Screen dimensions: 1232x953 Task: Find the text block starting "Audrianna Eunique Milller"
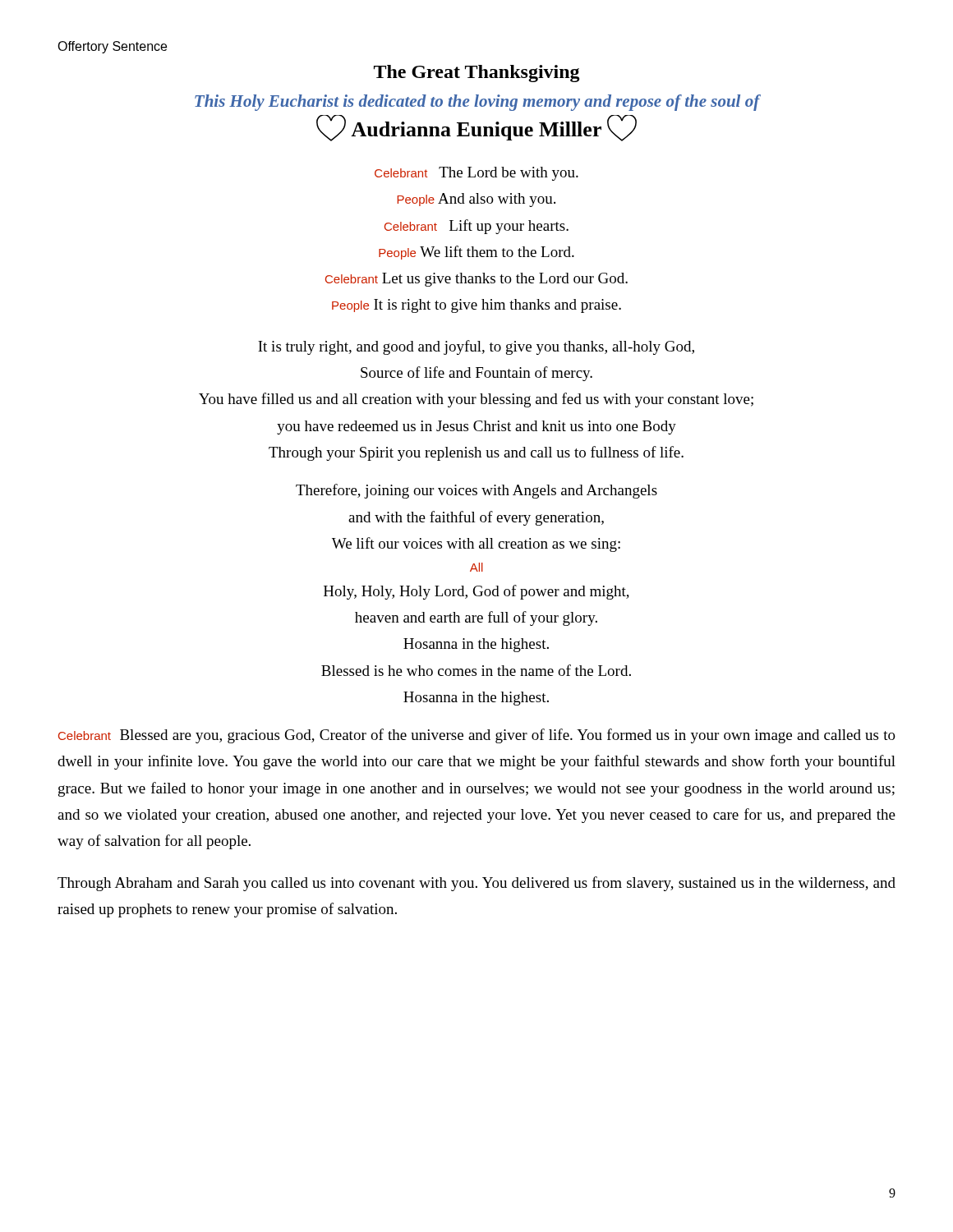[476, 130]
